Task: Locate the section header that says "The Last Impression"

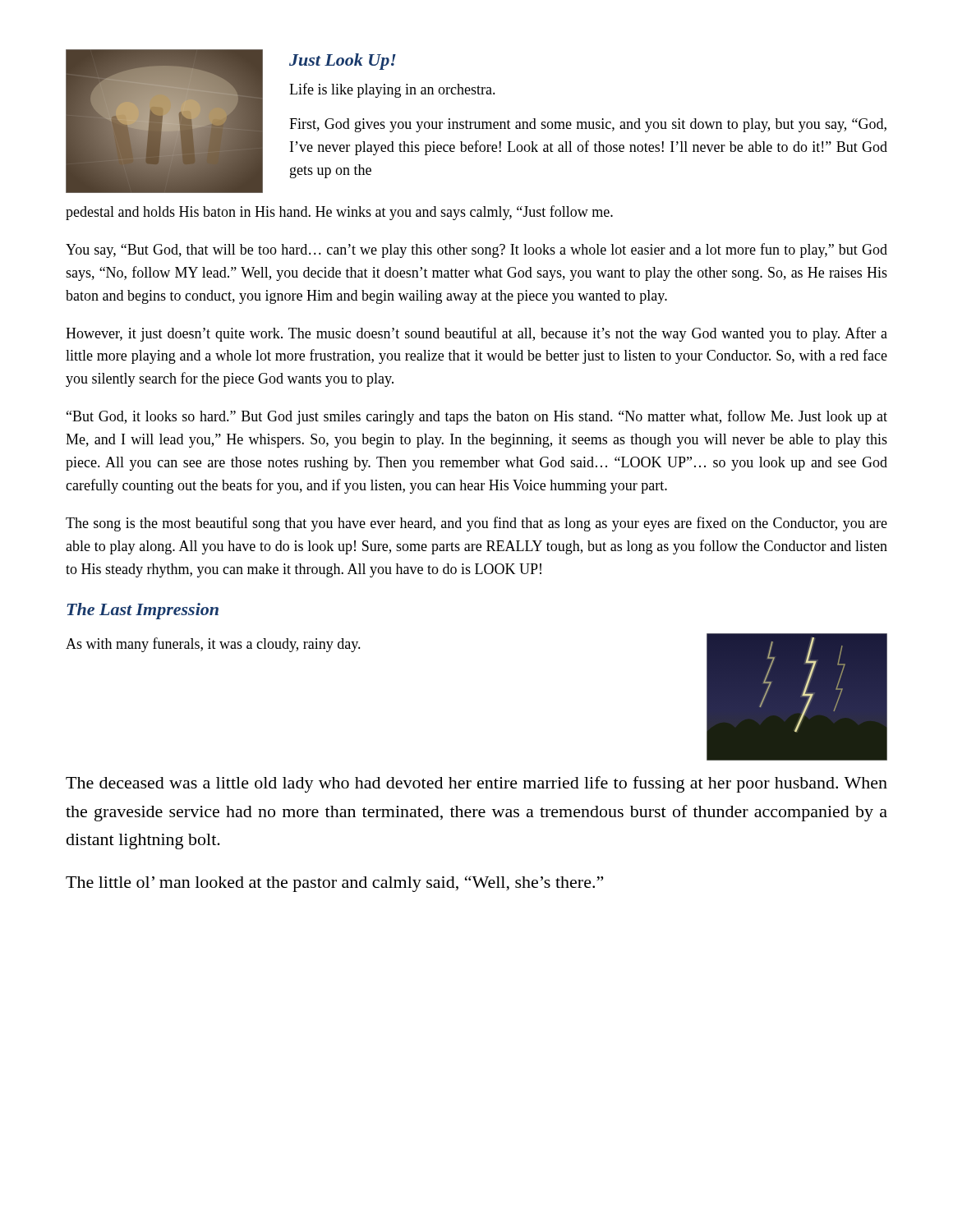Action: [143, 609]
